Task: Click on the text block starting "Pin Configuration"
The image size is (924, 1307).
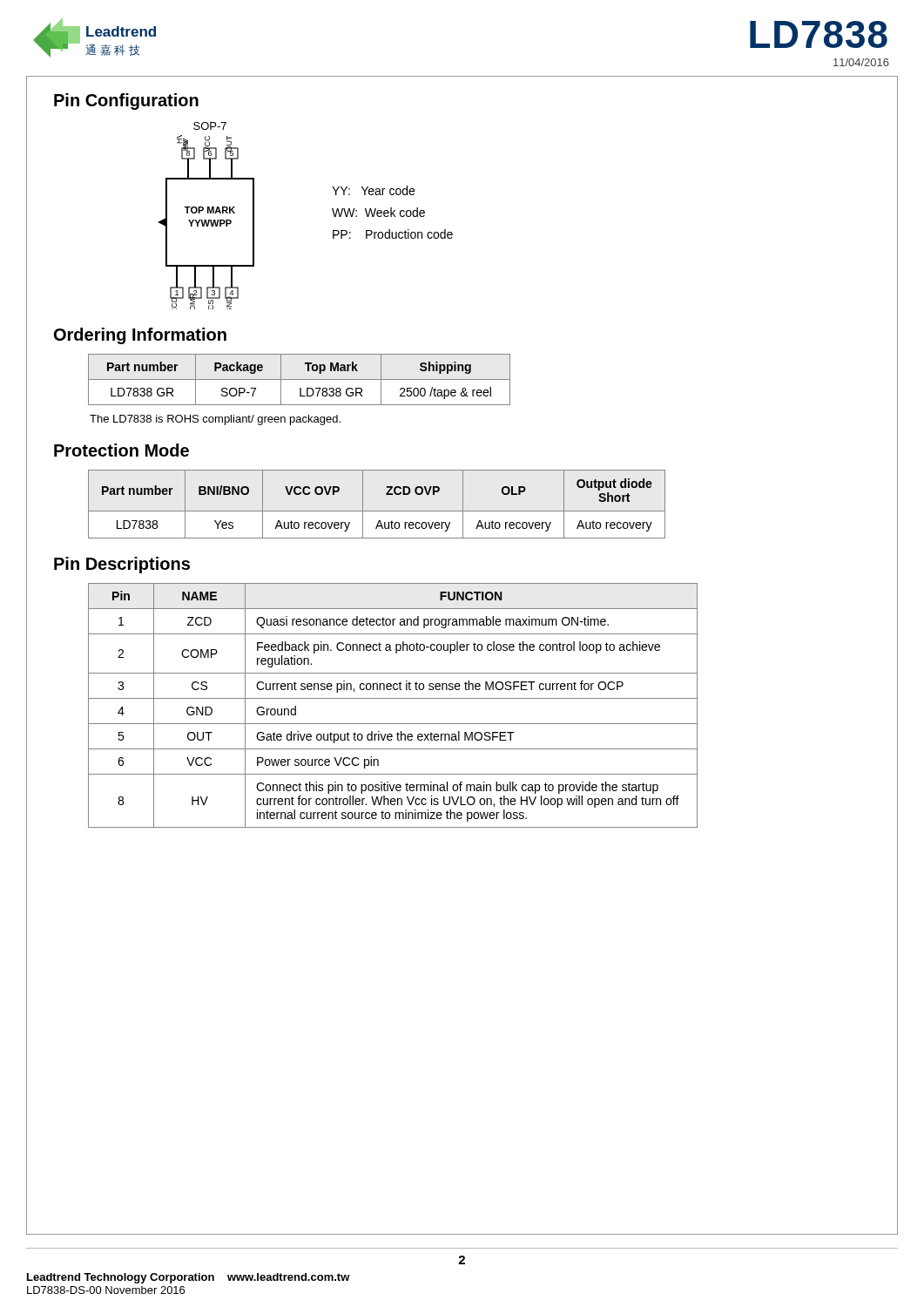Action: pos(126,100)
